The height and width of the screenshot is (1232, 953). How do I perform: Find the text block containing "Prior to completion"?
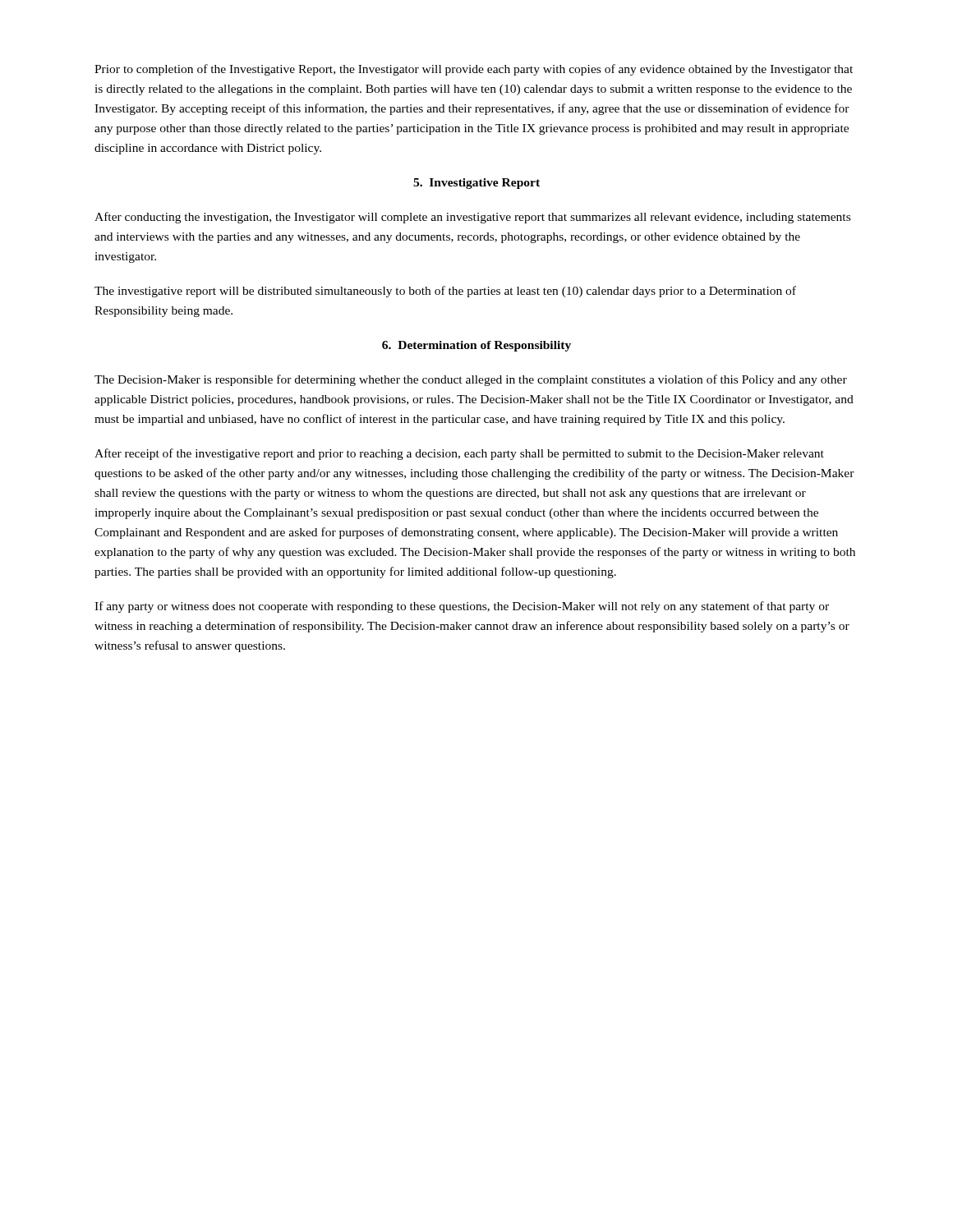point(474,108)
